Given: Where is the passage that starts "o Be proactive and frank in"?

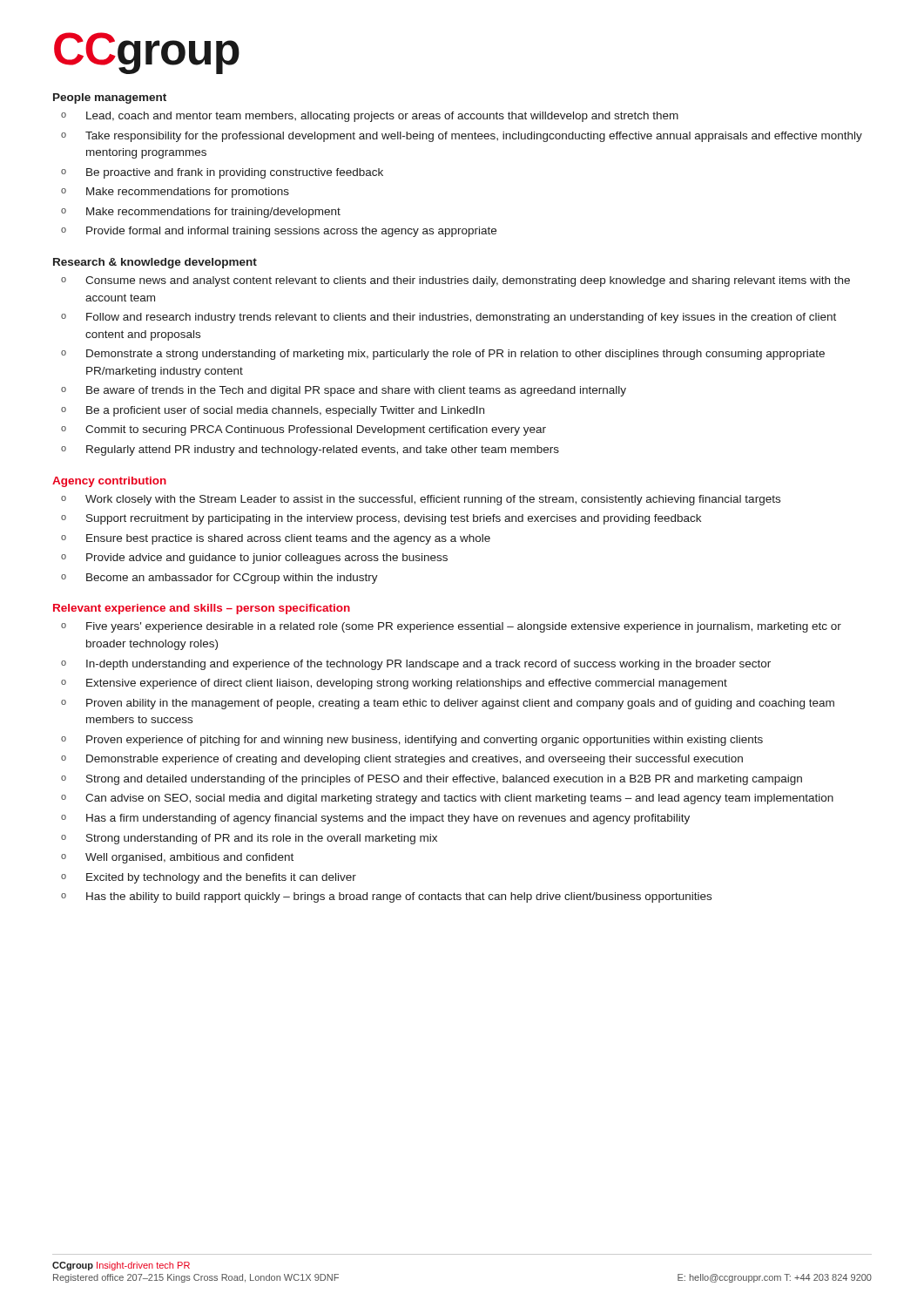Looking at the screenshot, I should 222,173.
